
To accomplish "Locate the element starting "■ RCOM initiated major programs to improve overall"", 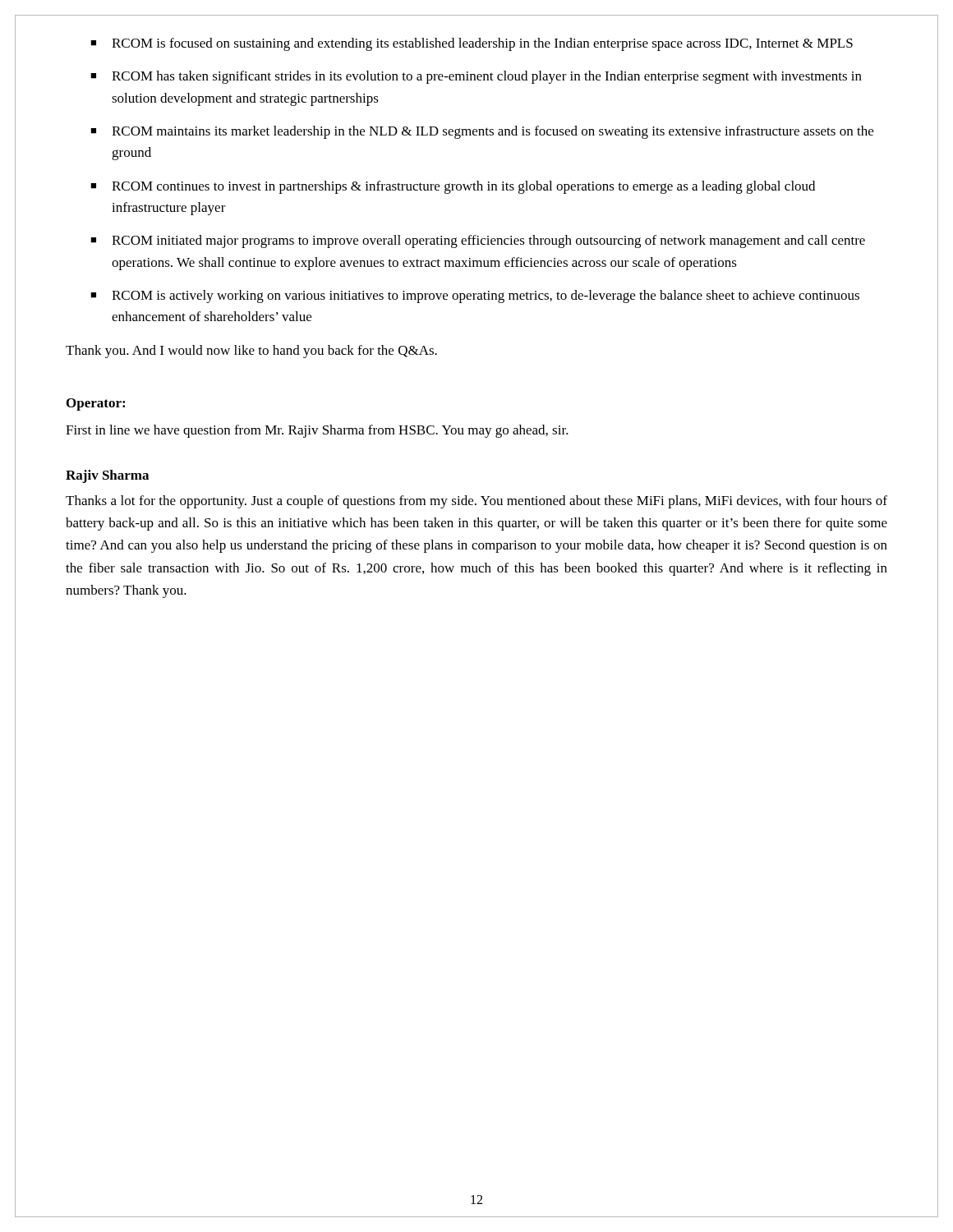I will pyautogui.click(x=489, y=252).
